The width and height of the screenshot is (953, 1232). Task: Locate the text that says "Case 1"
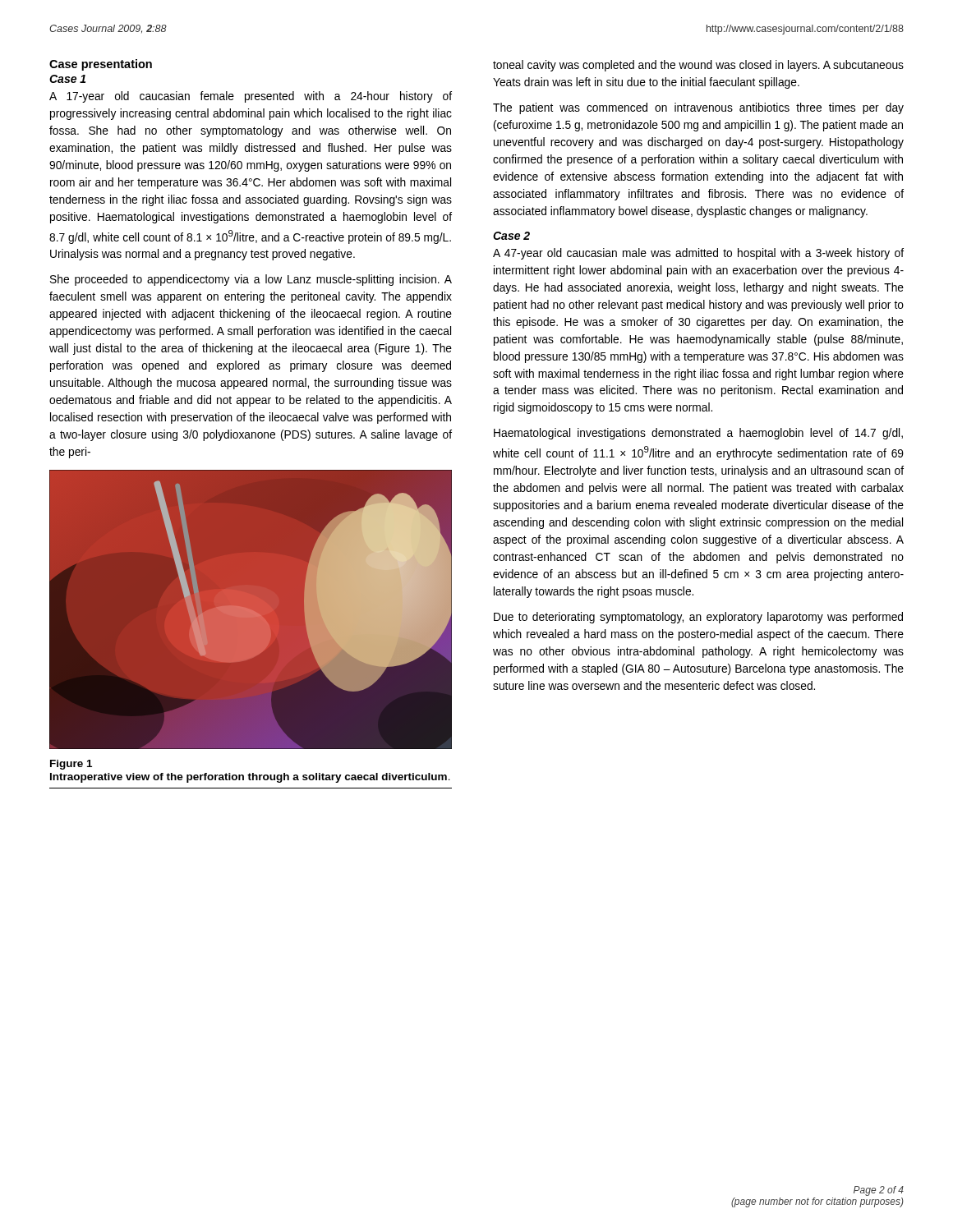pyautogui.click(x=68, y=79)
